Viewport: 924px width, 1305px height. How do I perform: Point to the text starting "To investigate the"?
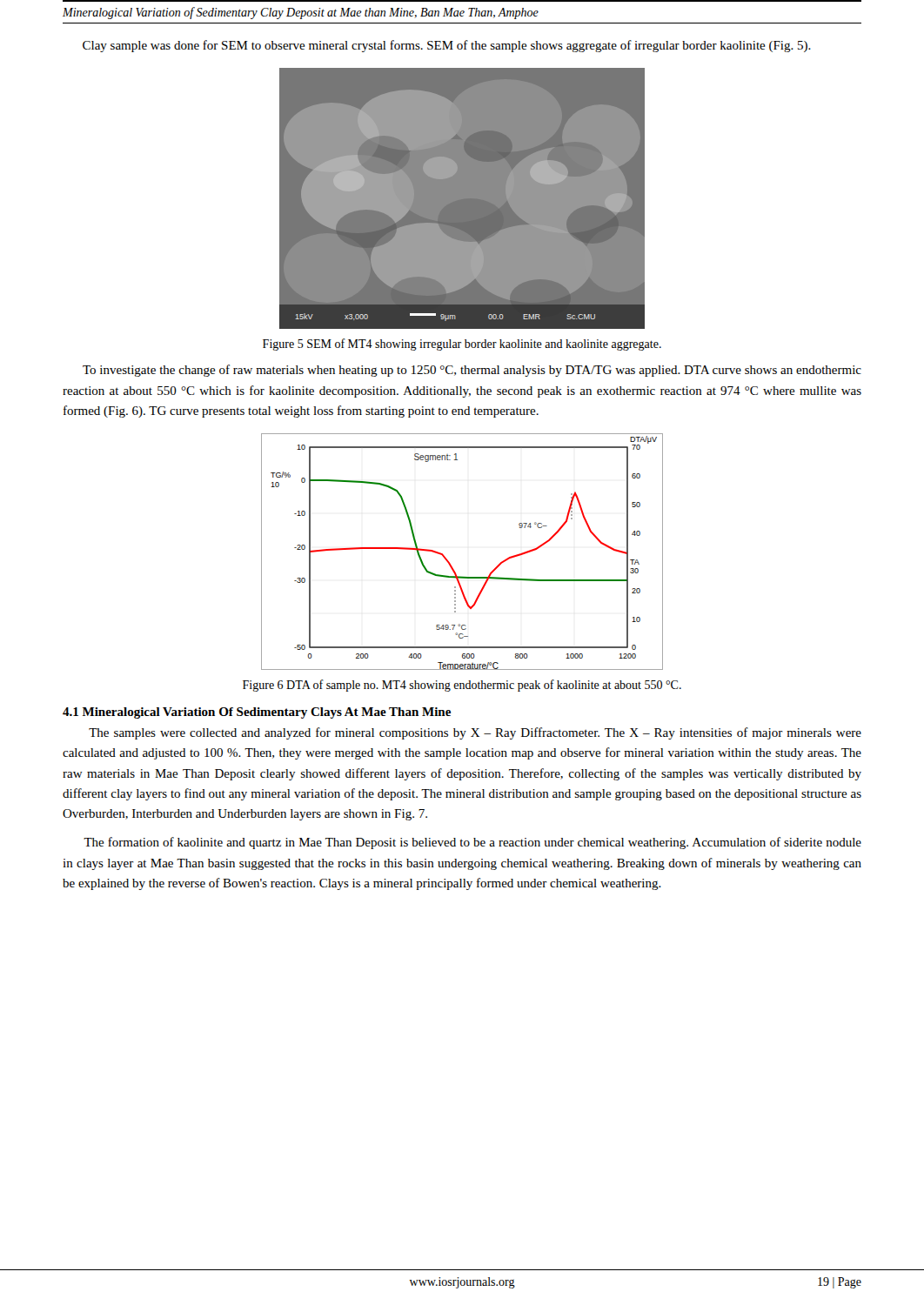point(462,390)
